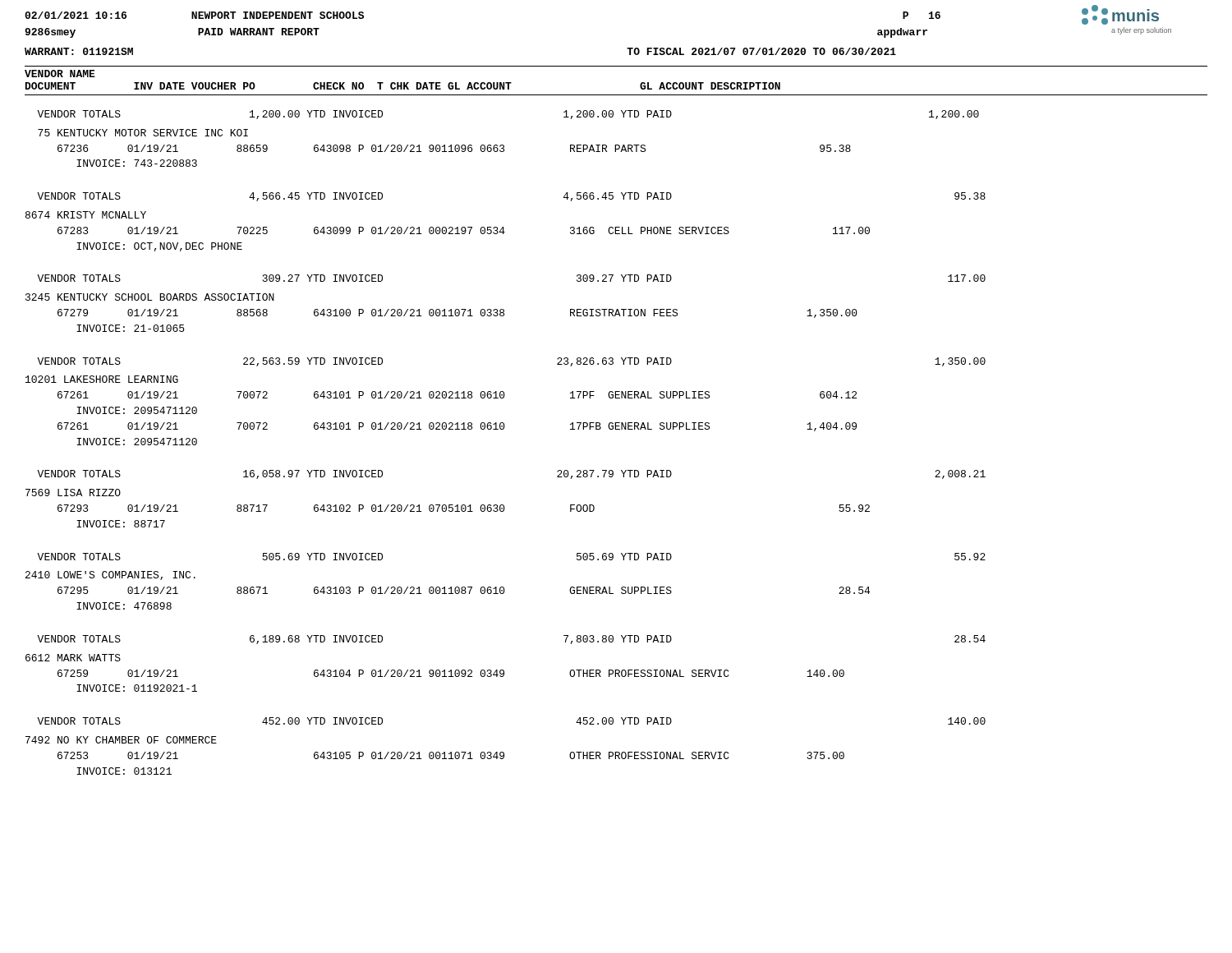Screen dimensions: 953x1232
Task: Click the passage that begins "VENDOR TOTALS 22,563.59"
Action: (x=73, y=362)
